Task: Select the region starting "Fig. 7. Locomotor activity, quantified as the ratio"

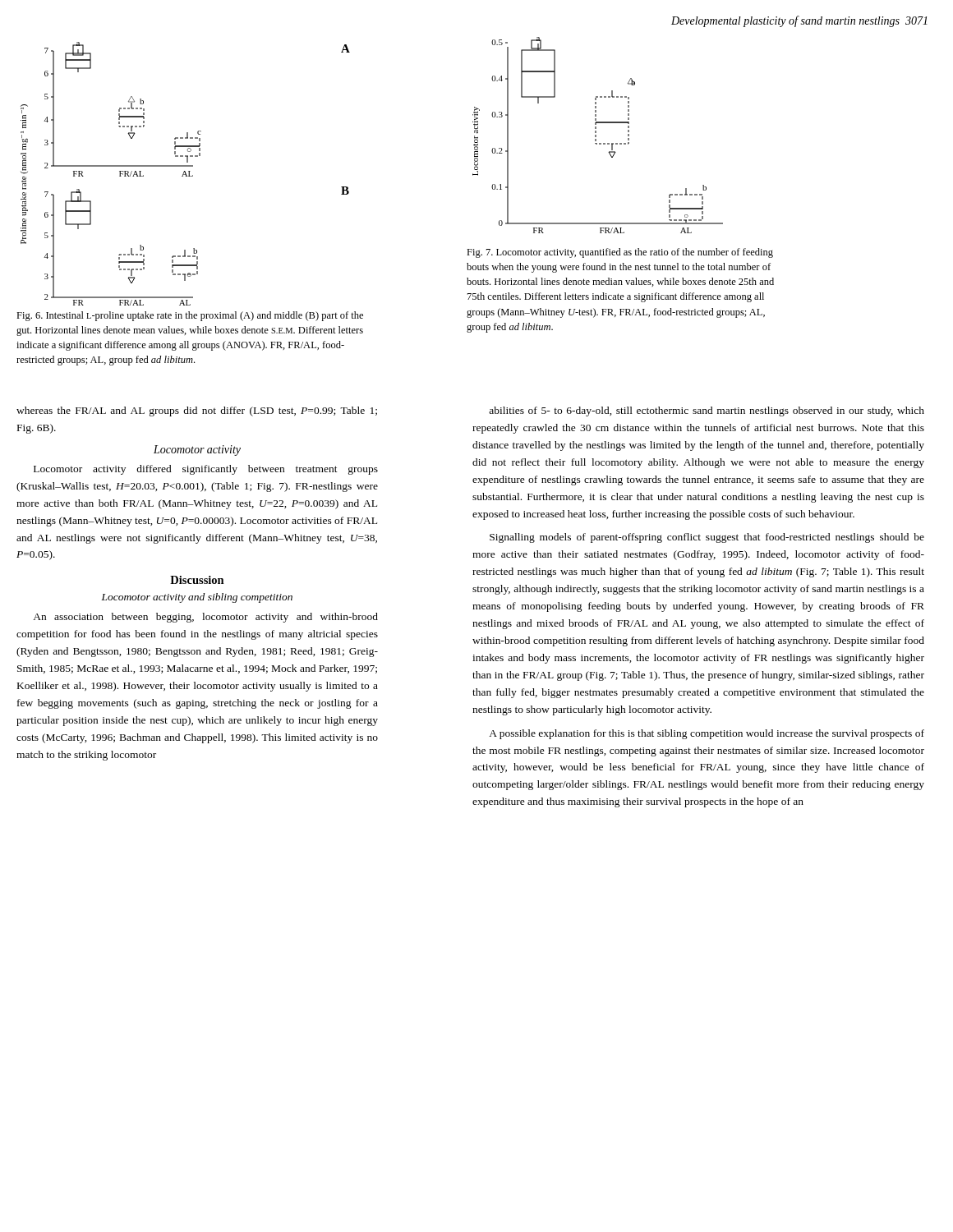Action: tap(620, 289)
